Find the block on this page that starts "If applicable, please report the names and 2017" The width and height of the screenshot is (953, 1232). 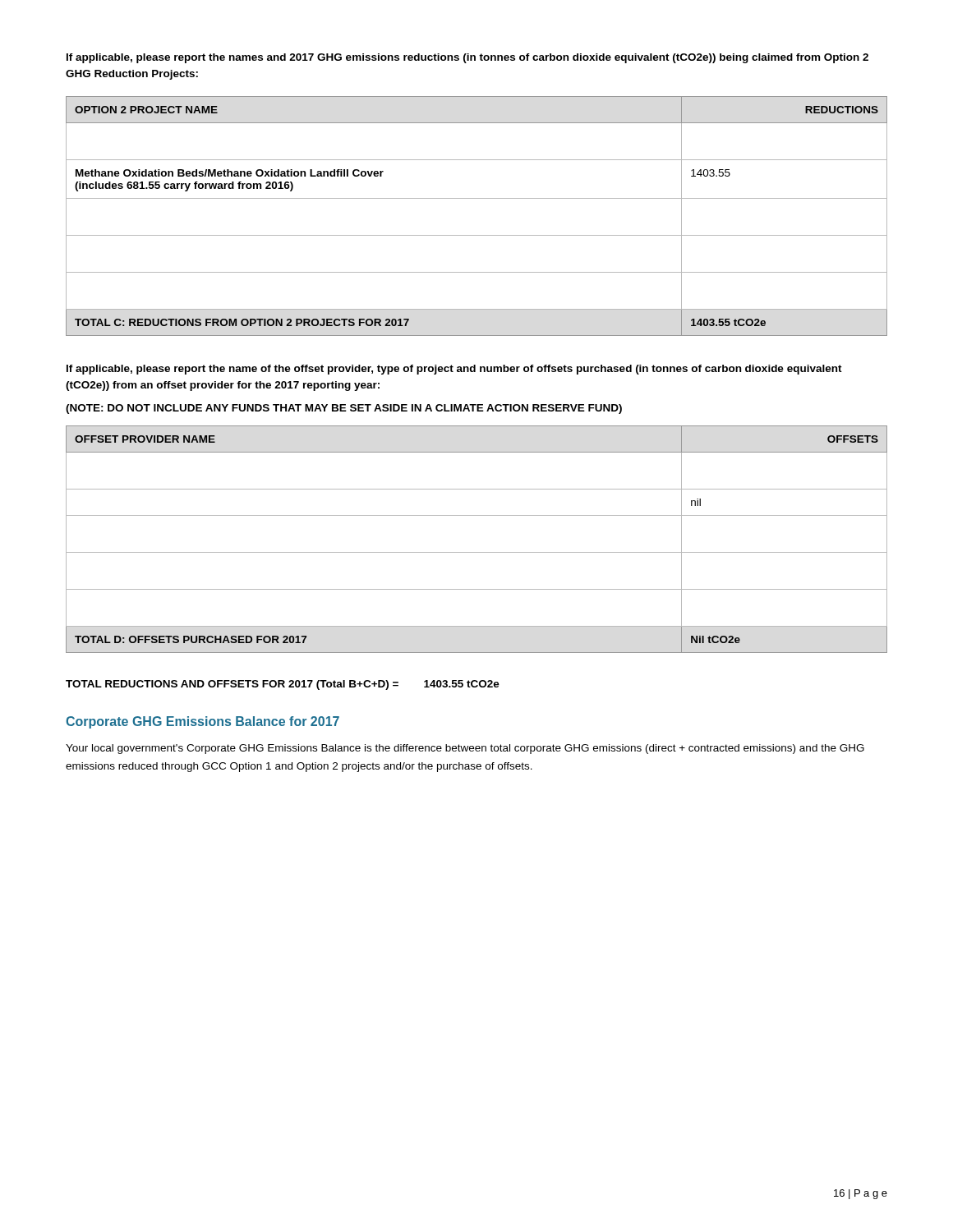coord(467,65)
